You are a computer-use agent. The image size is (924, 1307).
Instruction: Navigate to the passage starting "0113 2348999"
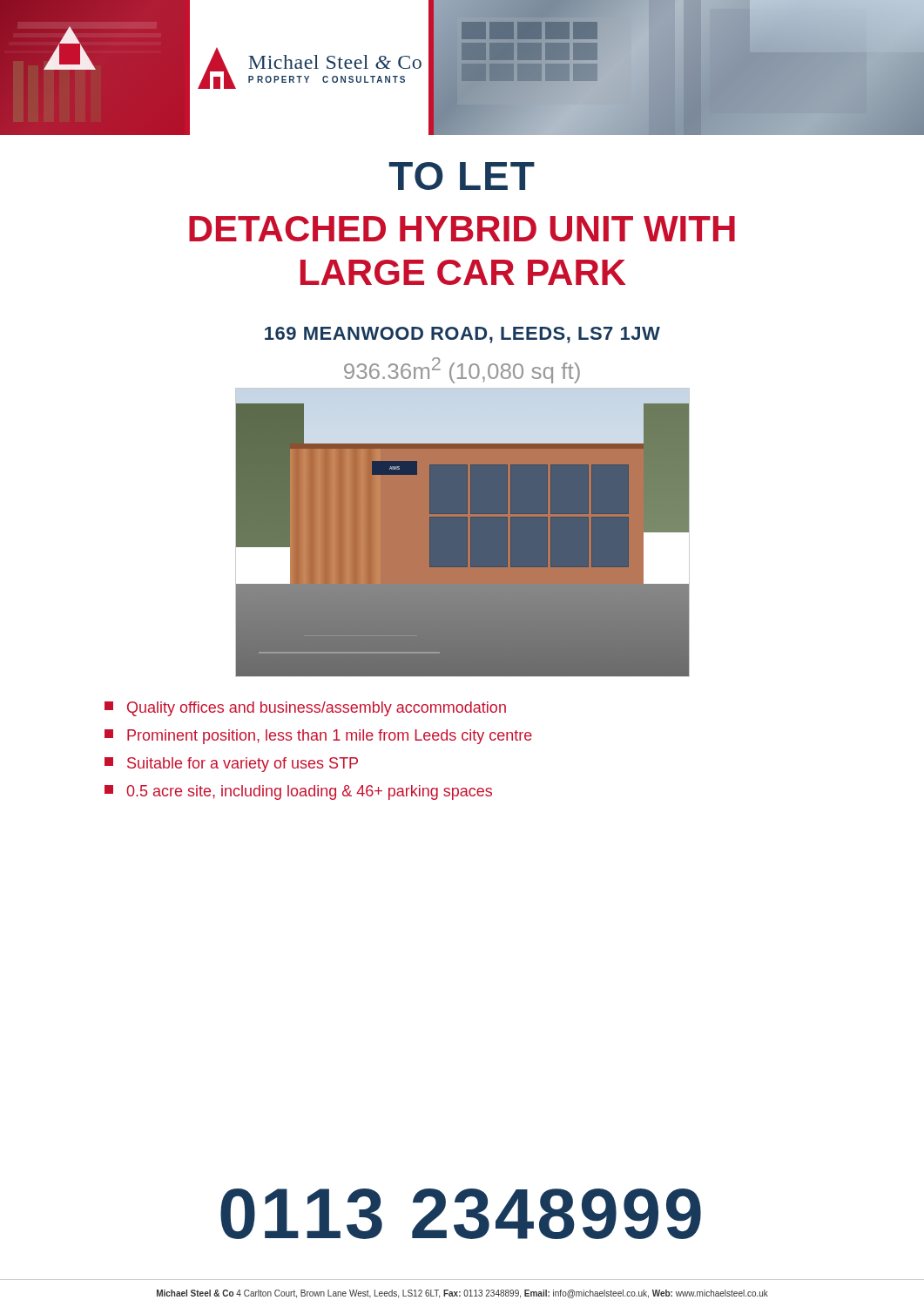pyautogui.click(x=462, y=1213)
